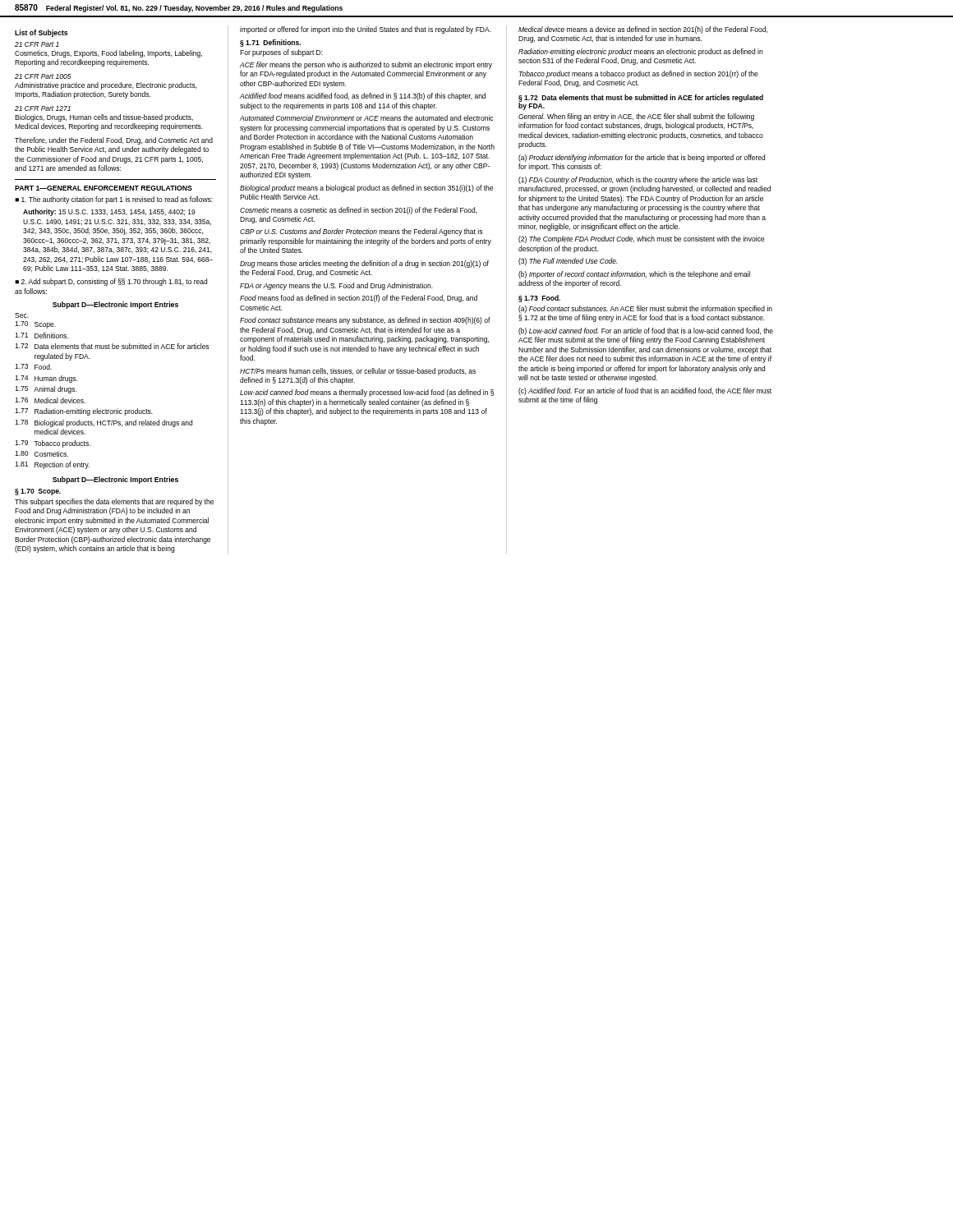Navigate to the block starting "Biologics, Drugs, Human cells and tissue-based products,"
This screenshot has width=953, height=1232.
coord(109,122)
